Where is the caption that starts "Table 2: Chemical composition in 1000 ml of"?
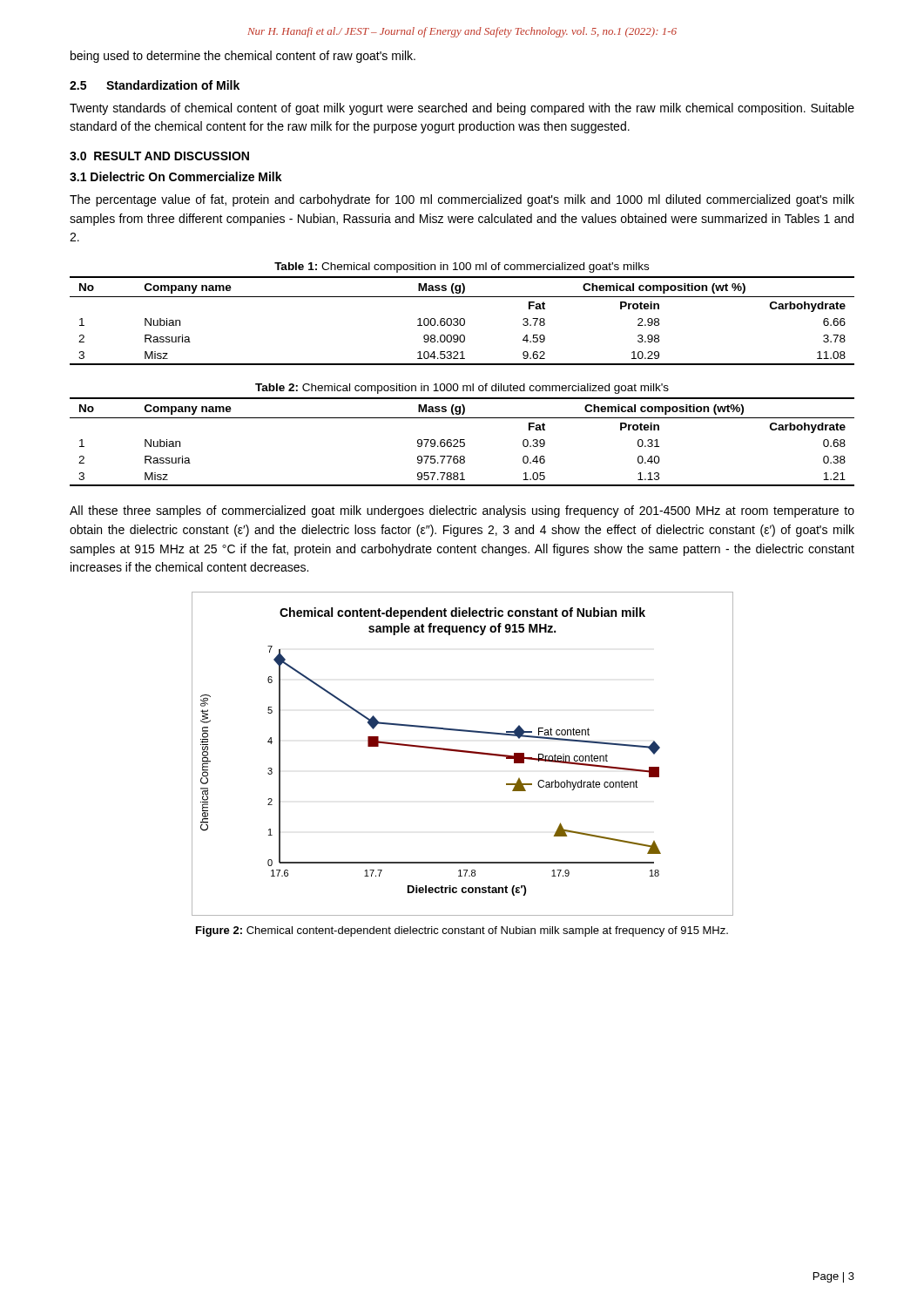 tap(462, 387)
